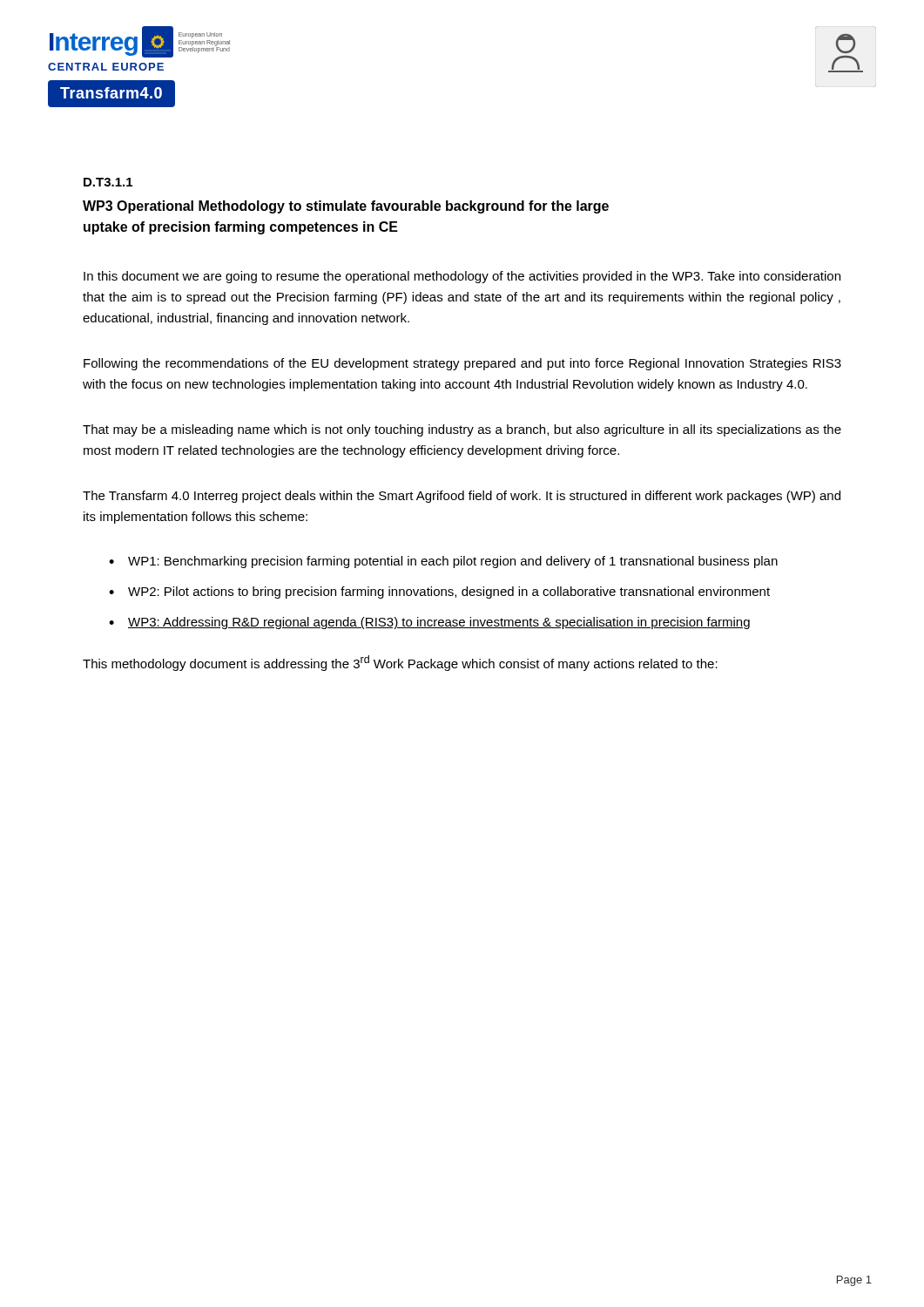Point to the text starting "In this document we are going to resume"
The height and width of the screenshot is (1307, 924).
[462, 297]
